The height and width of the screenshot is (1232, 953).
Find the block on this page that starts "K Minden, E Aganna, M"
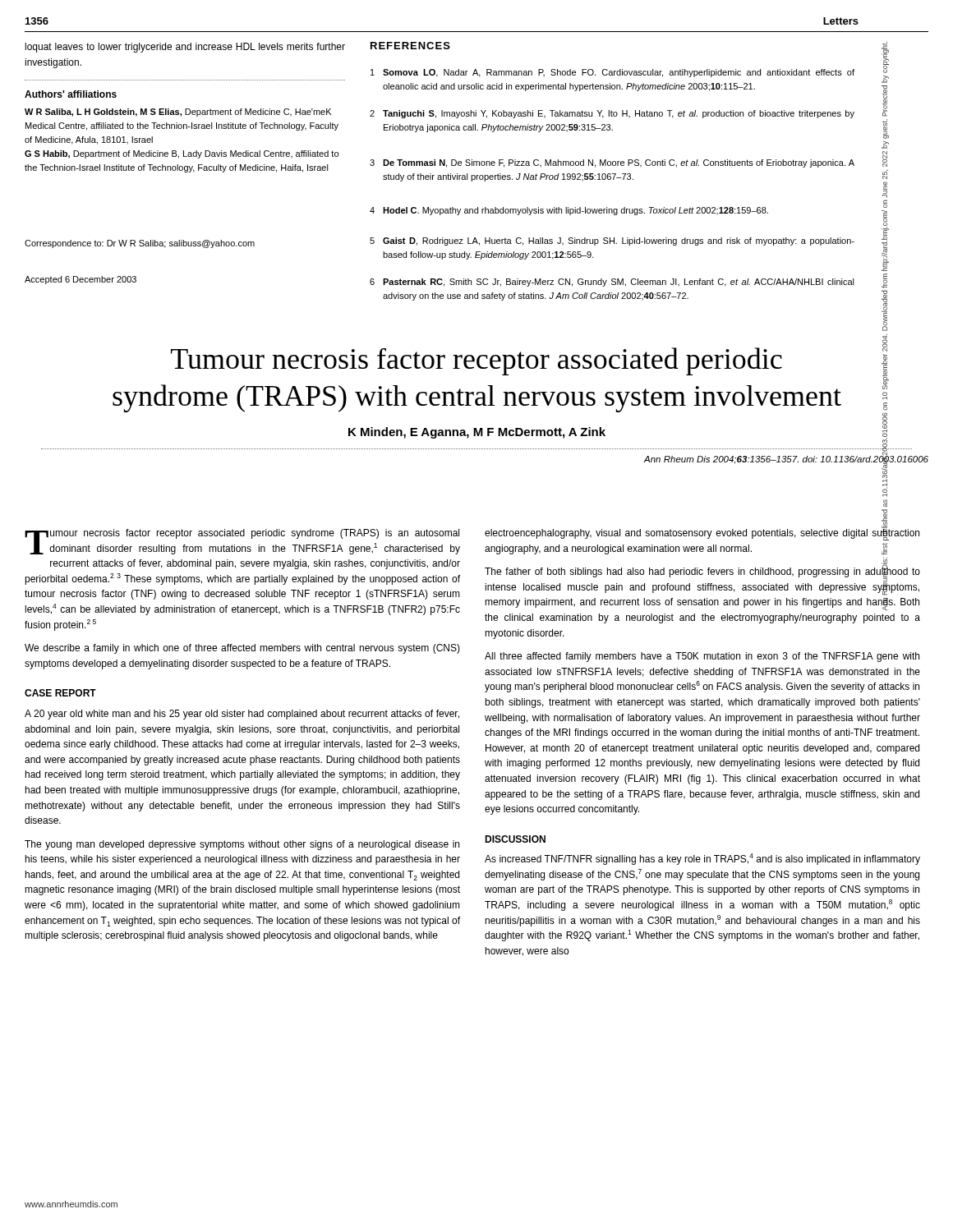click(476, 432)
